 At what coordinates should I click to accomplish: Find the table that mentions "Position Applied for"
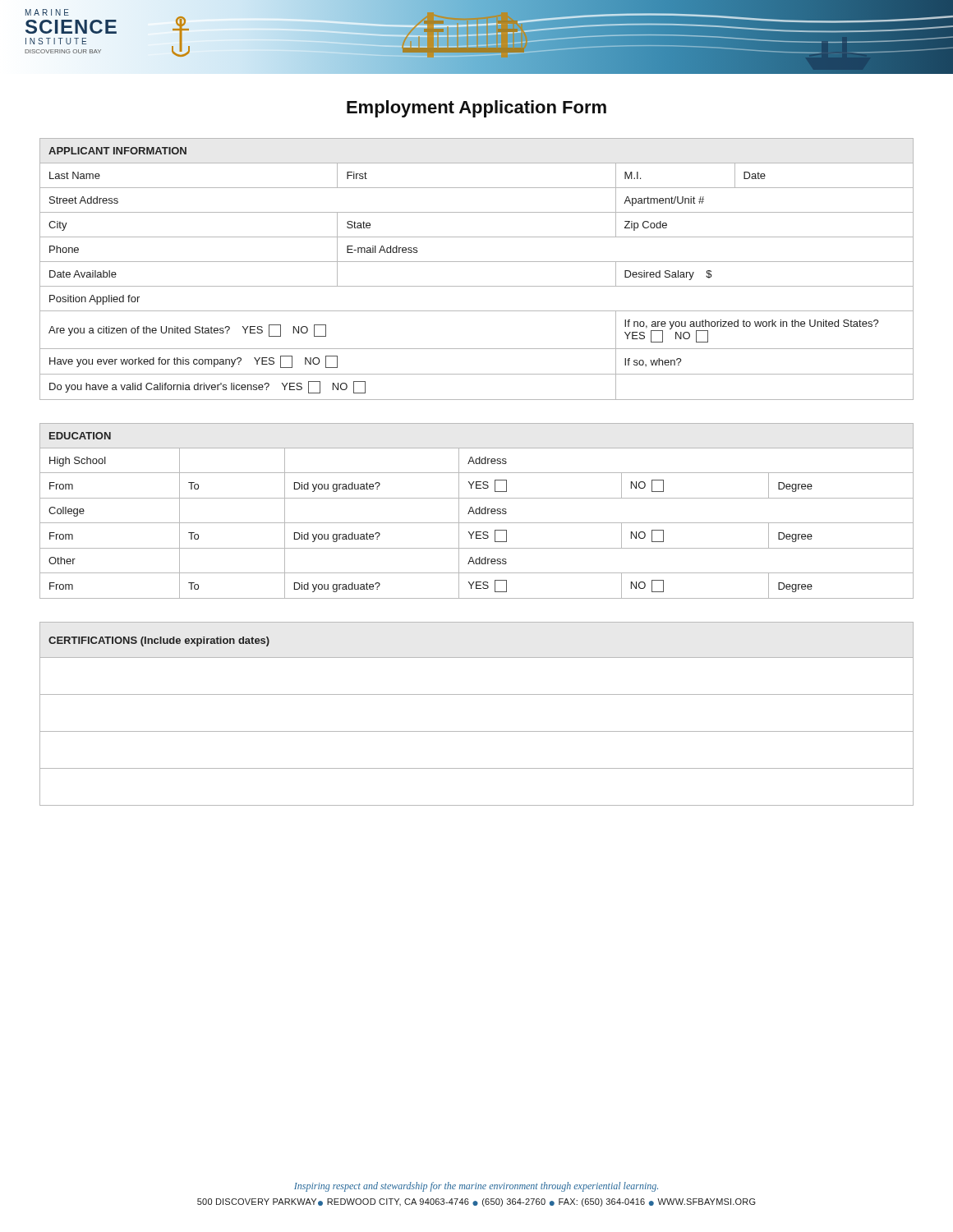point(476,269)
